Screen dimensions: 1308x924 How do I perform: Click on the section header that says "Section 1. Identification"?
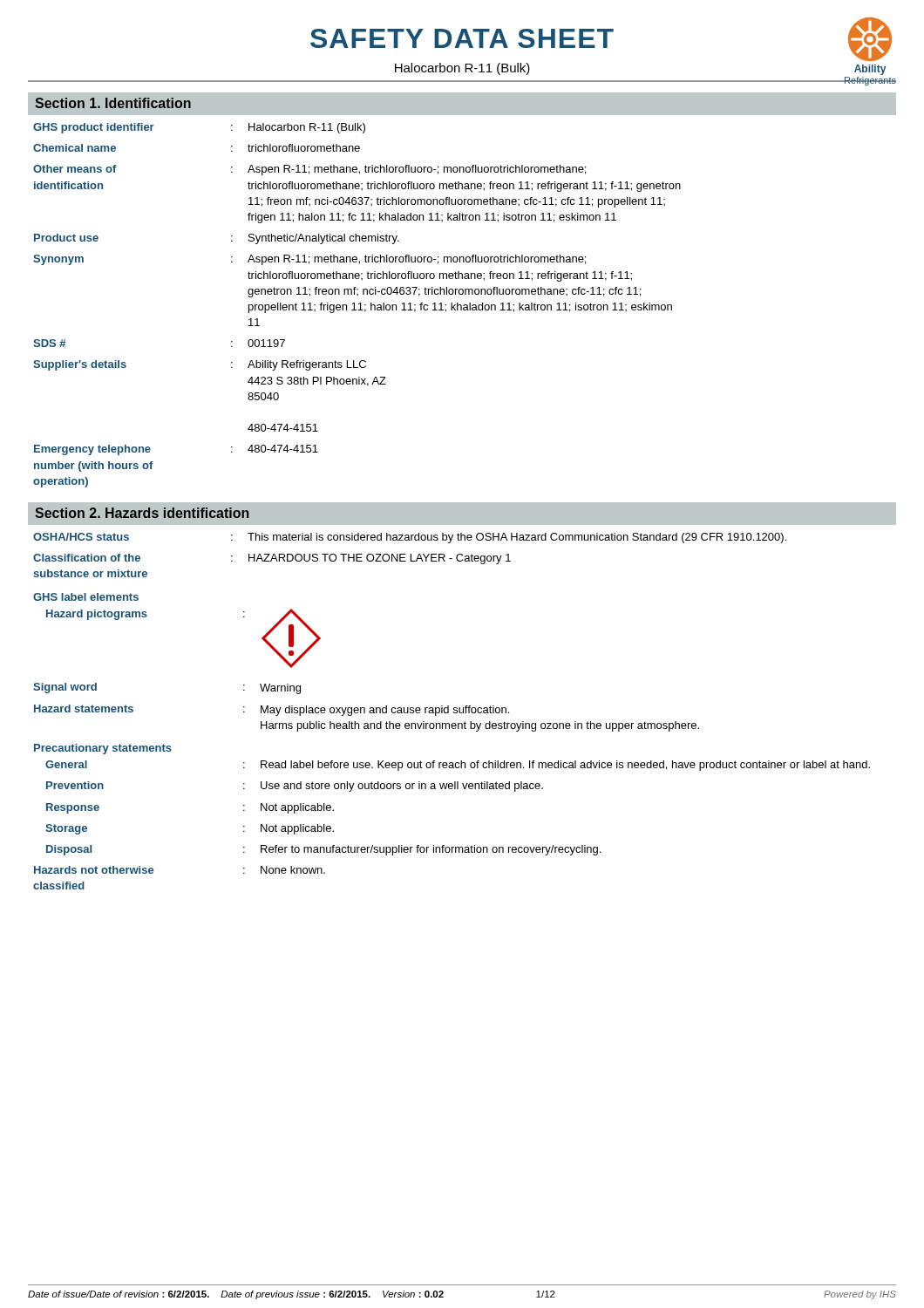pyautogui.click(x=113, y=103)
